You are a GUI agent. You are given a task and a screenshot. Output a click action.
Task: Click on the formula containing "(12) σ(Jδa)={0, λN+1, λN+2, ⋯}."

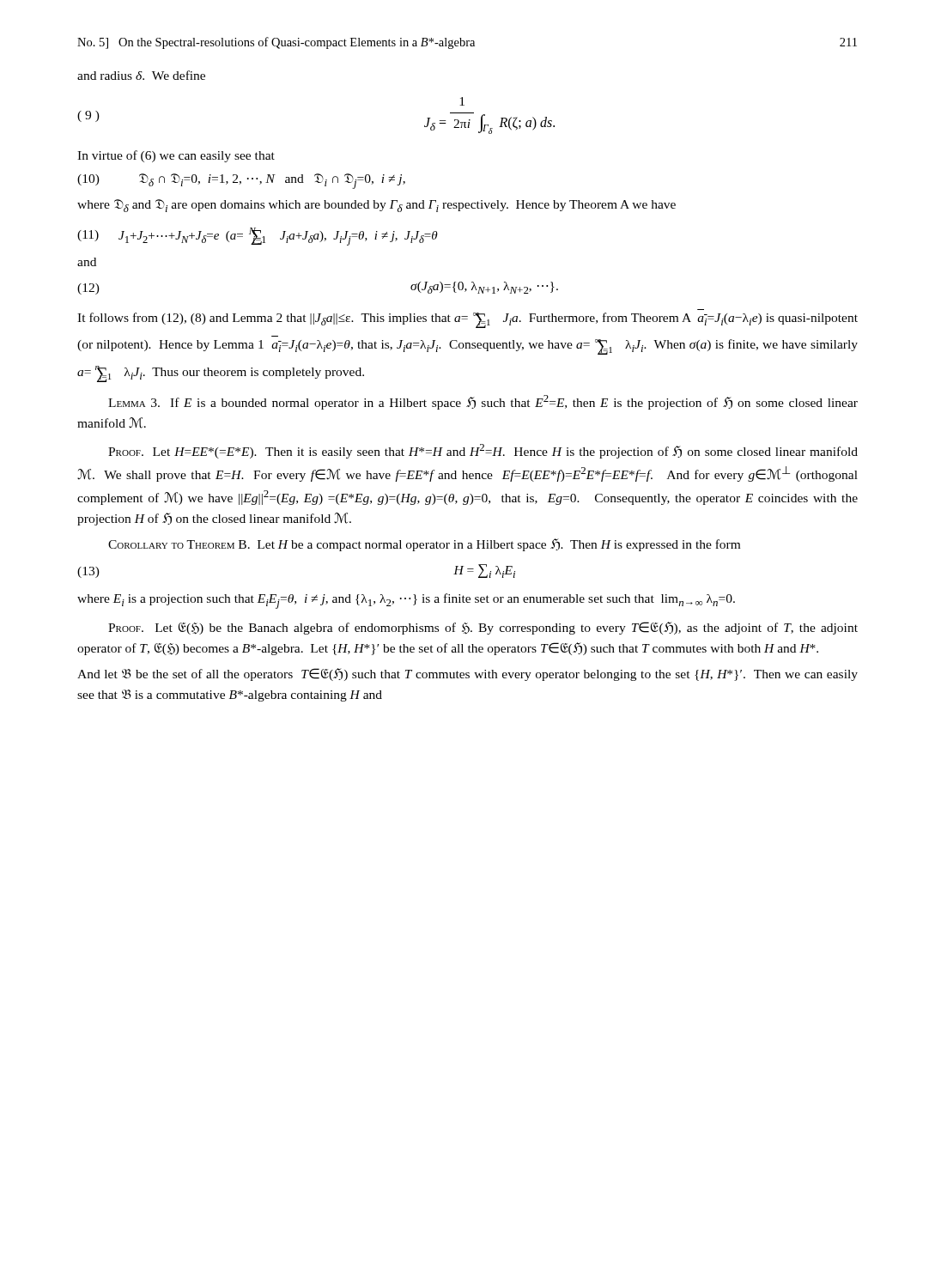468,287
